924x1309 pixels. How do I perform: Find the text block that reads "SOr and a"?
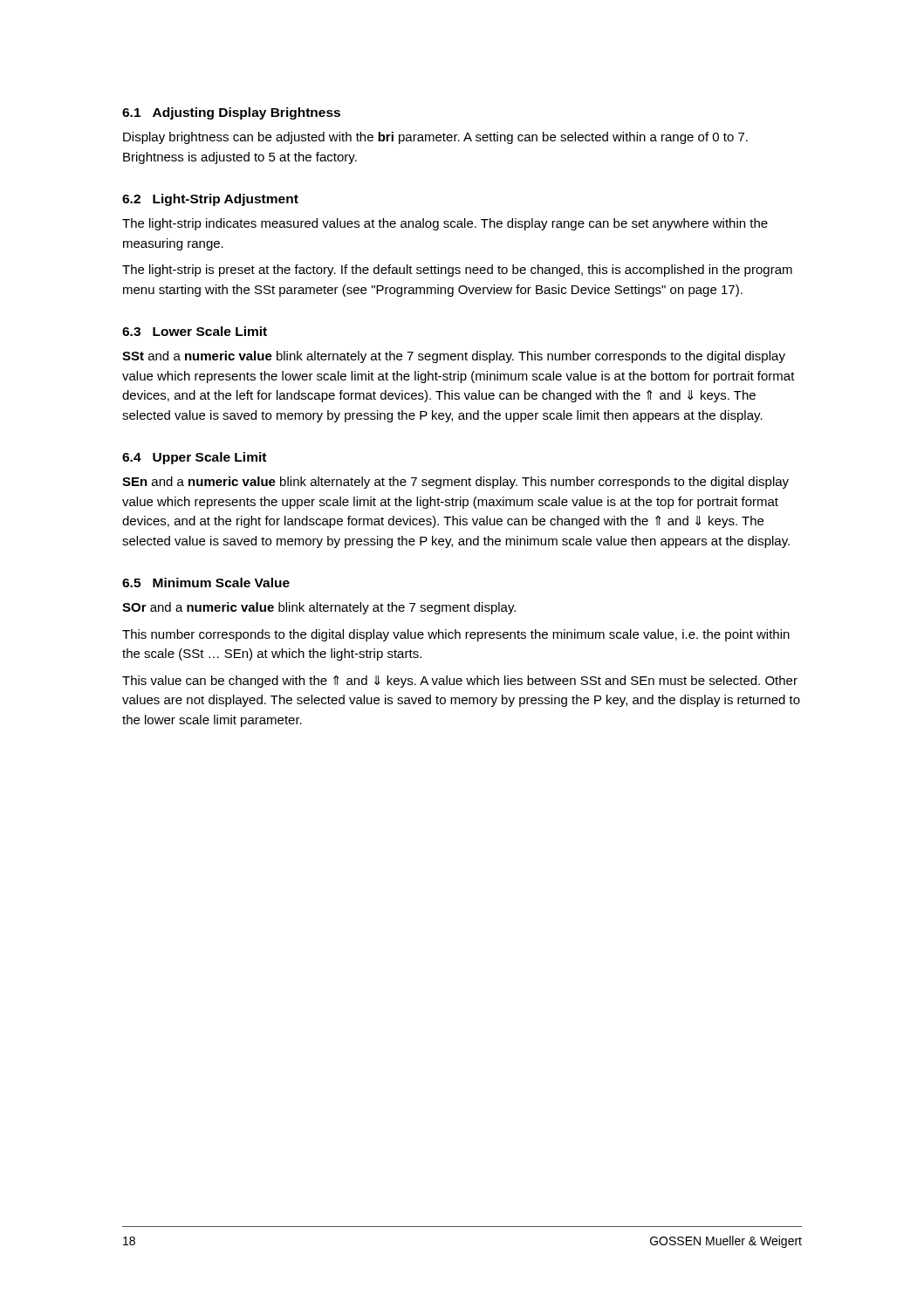pyautogui.click(x=320, y=607)
